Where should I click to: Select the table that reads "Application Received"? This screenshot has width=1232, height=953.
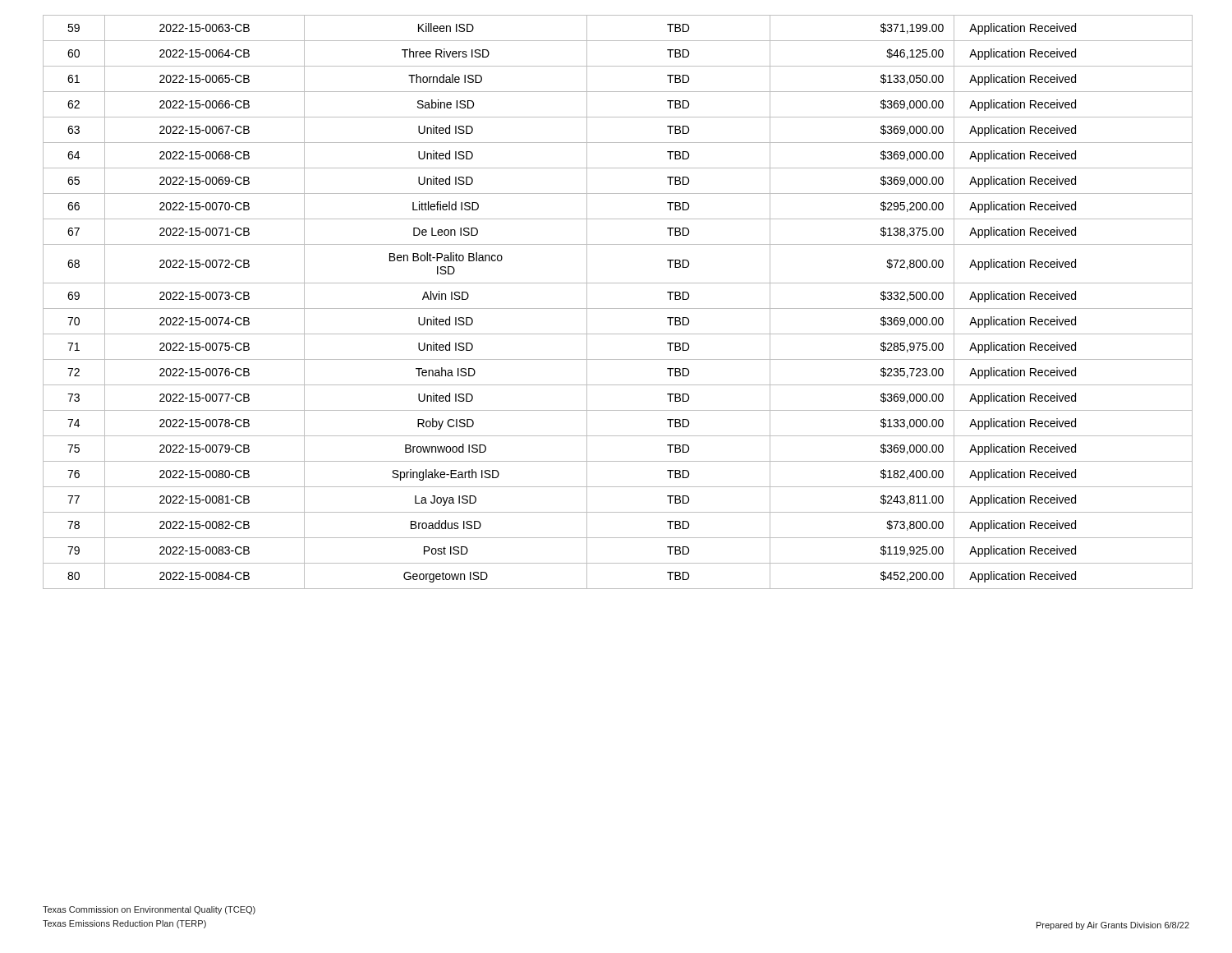coord(618,302)
